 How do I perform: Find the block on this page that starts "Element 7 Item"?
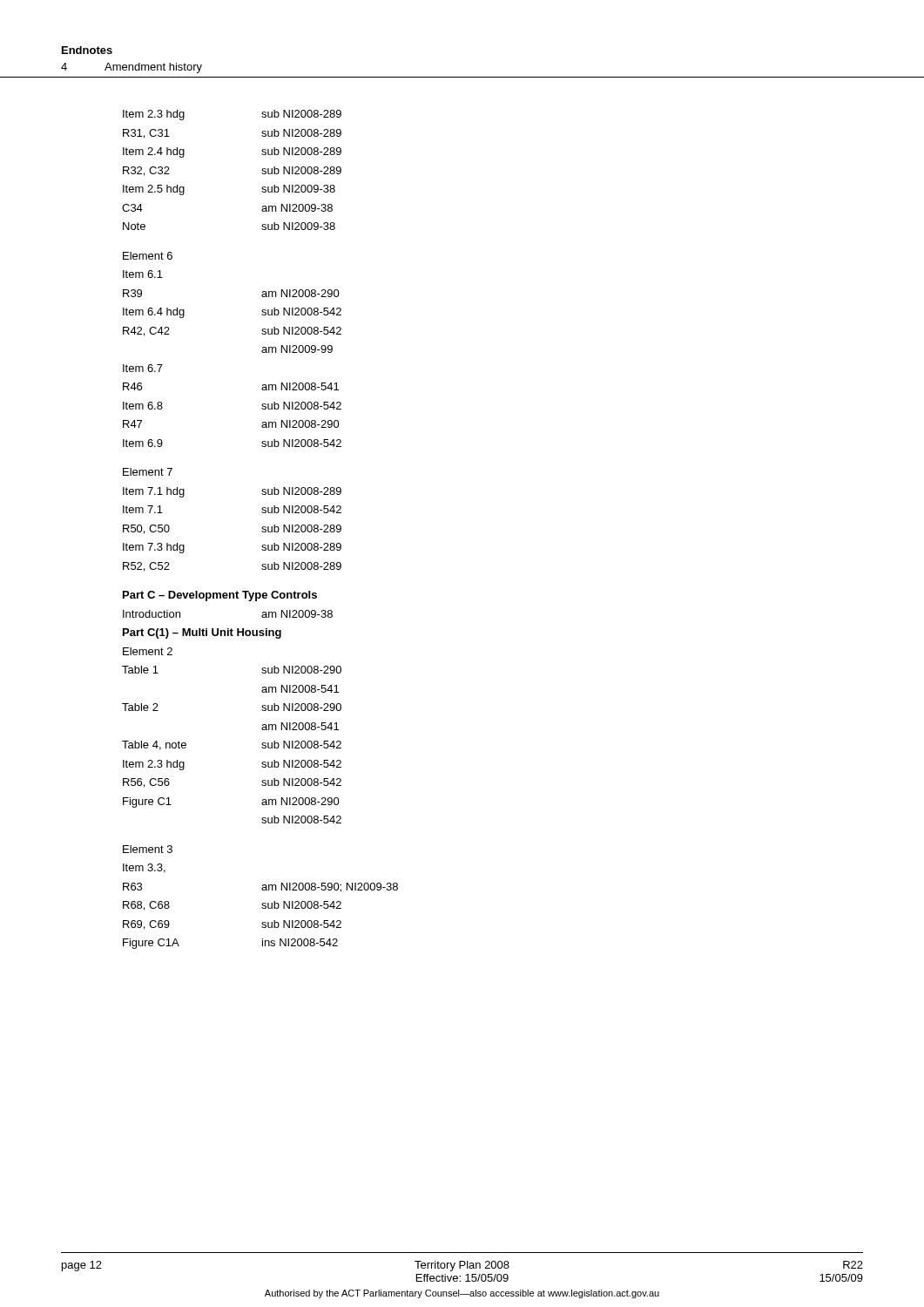click(x=148, y=472)
